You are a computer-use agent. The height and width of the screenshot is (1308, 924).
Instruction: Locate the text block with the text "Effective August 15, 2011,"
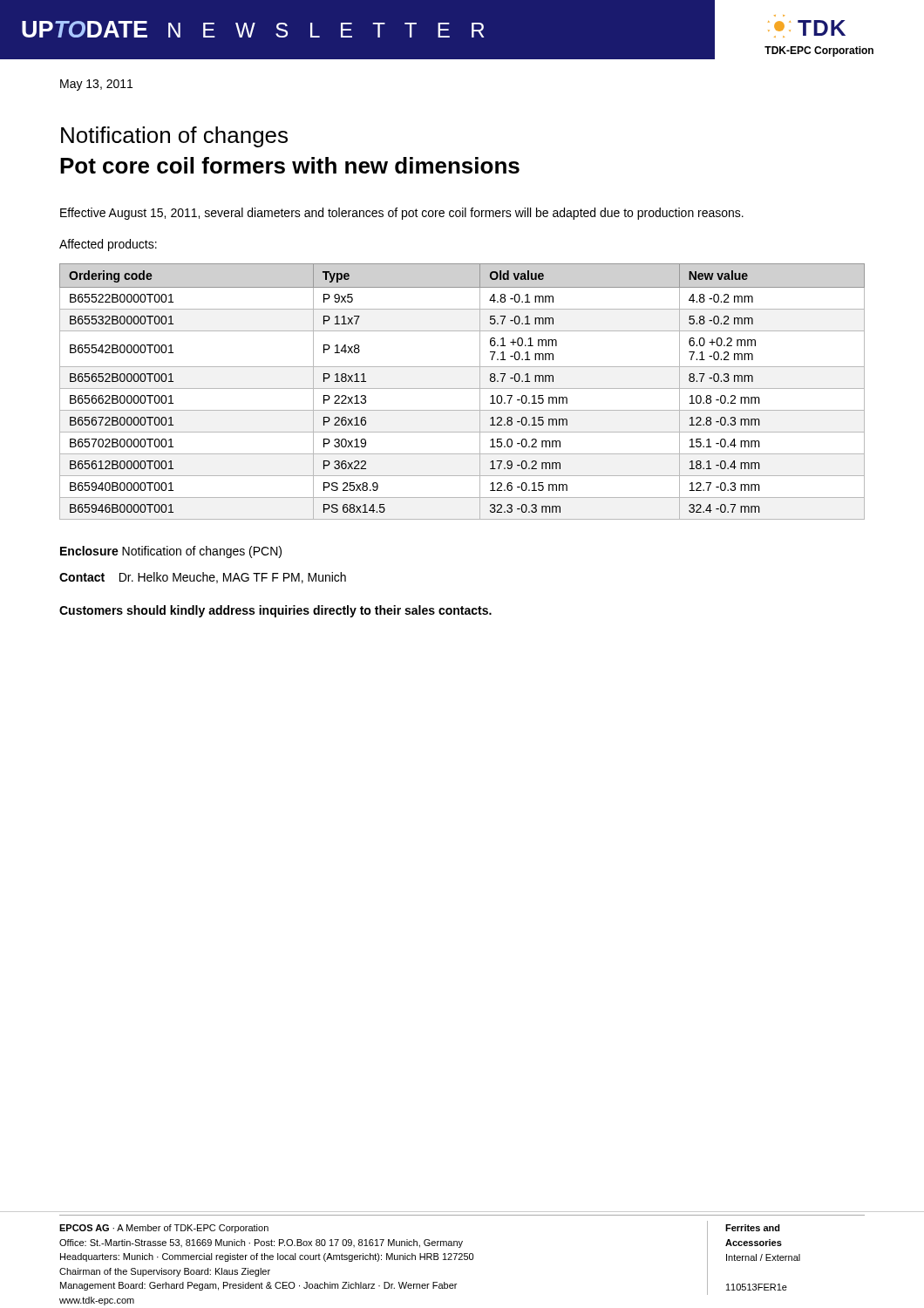click(402, 213)
